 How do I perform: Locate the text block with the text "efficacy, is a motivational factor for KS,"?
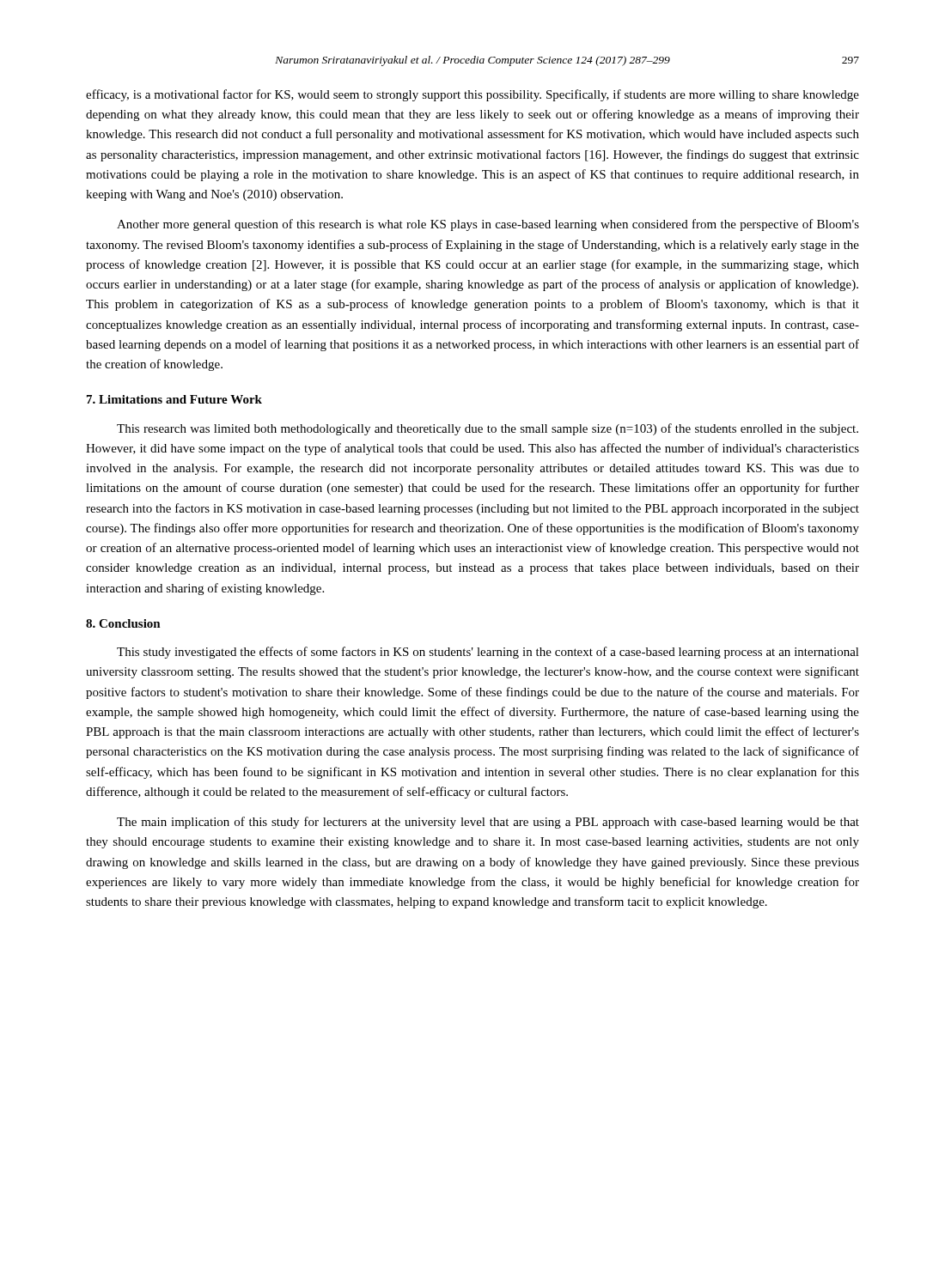[x=472, y=145]
